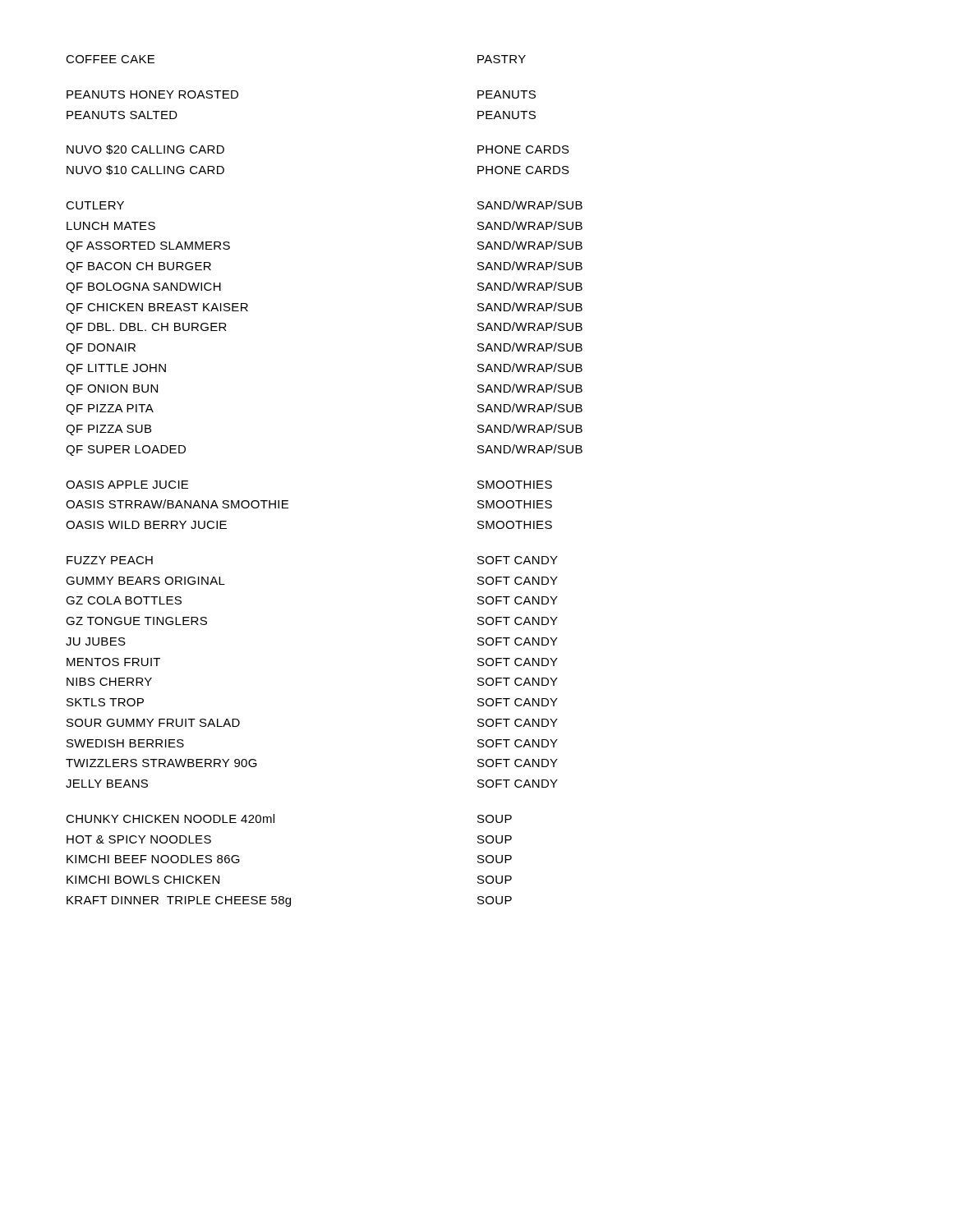Find the list item that says "CUTLERY SAND/WRAP/SUB LUNCH MATES SAND/WRAP/SUB QF ASSORTED SLAMMERS"

point(476,327)
